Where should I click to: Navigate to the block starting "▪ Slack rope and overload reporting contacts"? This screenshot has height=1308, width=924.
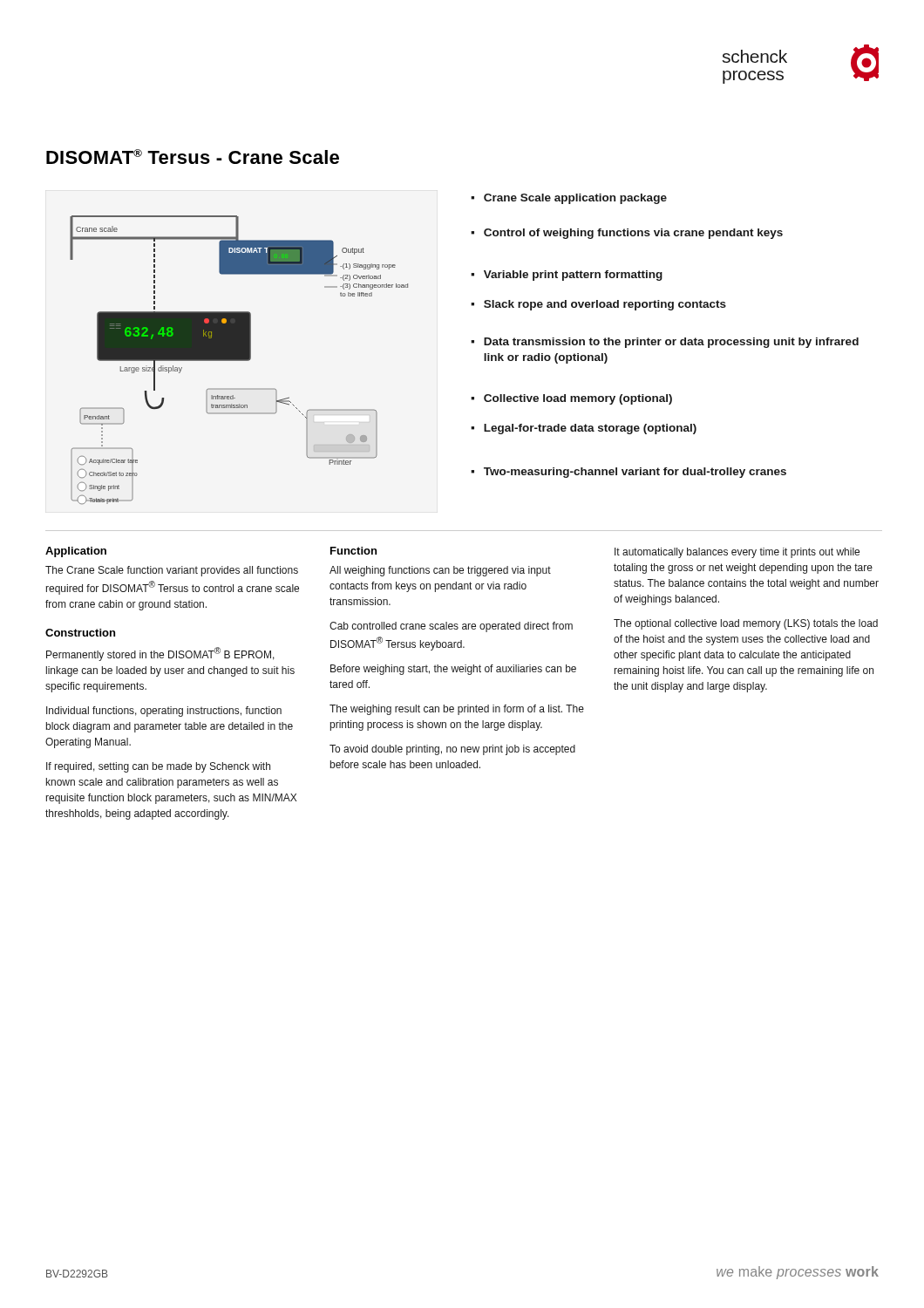tap(598, 304)
